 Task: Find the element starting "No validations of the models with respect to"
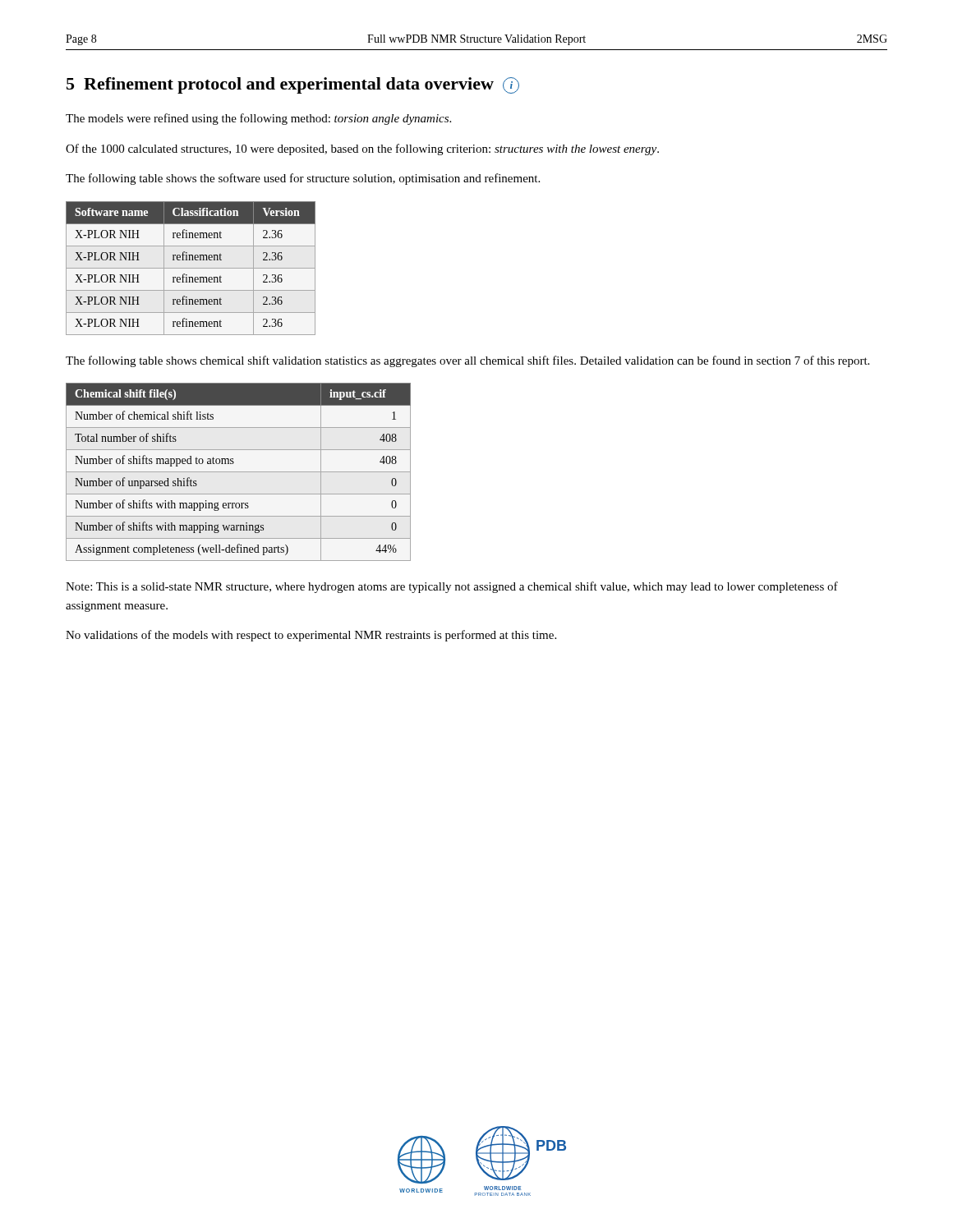point(311,635)
